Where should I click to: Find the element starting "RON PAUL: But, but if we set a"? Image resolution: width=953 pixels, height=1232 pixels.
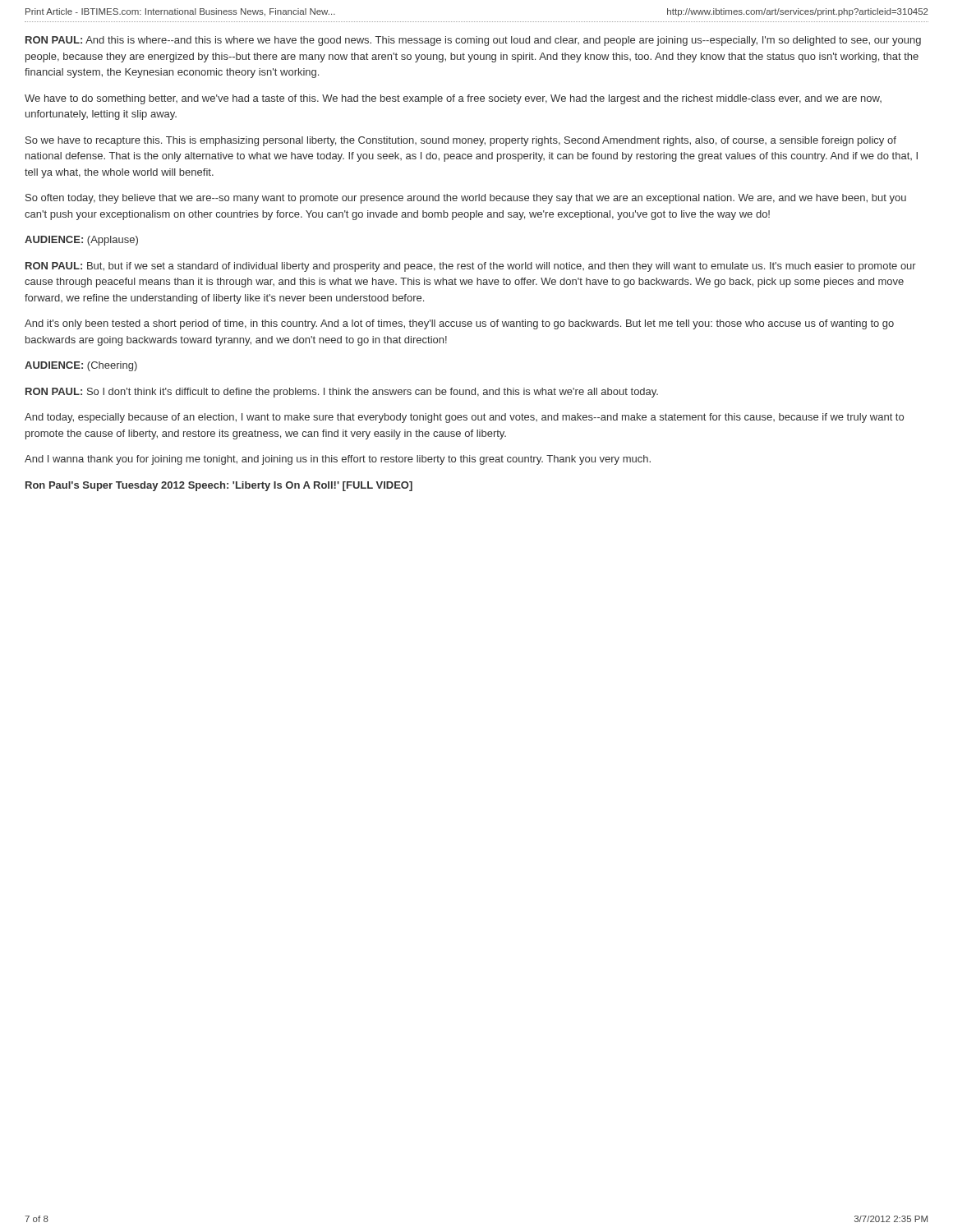470,281
